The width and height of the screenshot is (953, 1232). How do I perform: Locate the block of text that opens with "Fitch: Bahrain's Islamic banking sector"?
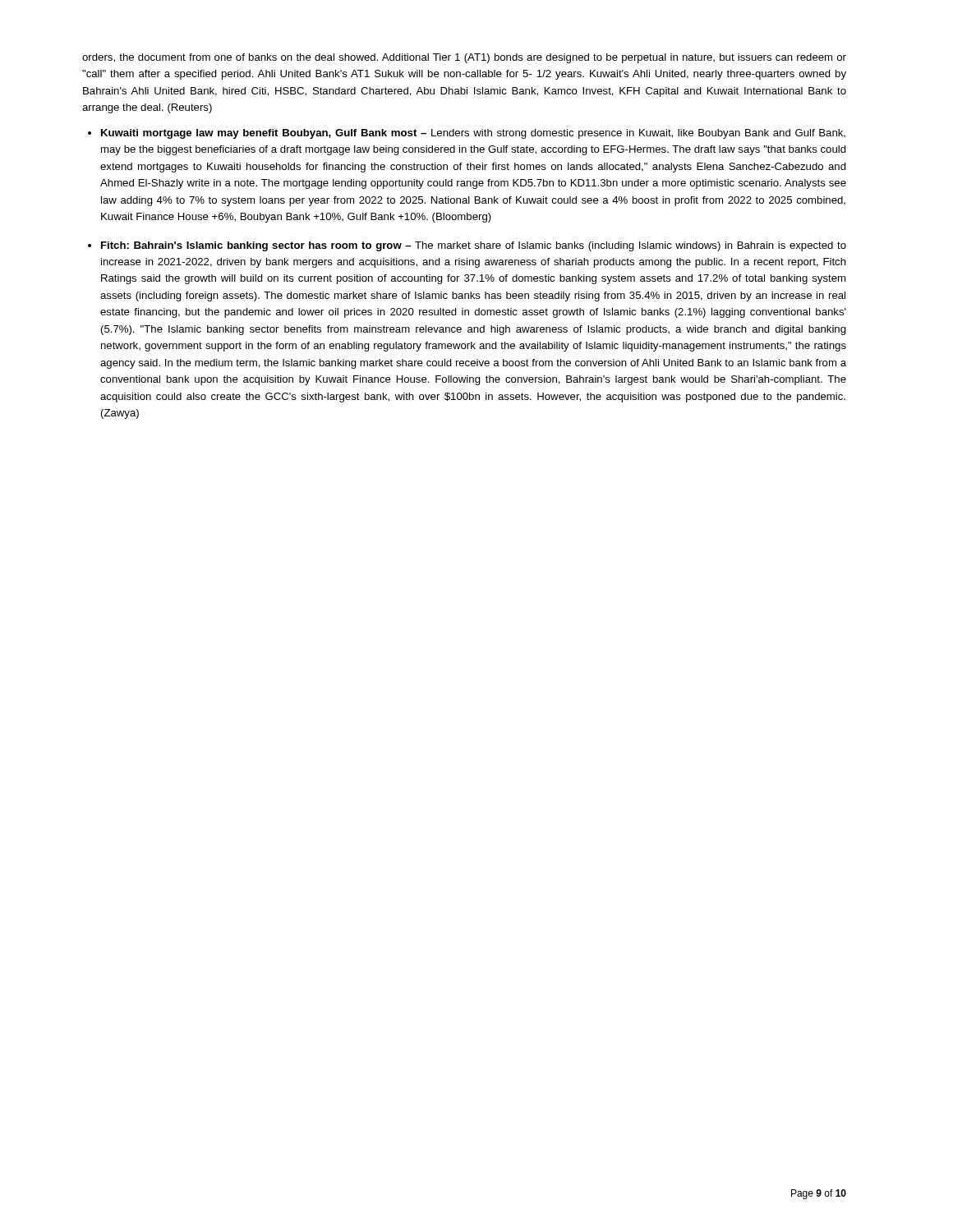point(473,329)
